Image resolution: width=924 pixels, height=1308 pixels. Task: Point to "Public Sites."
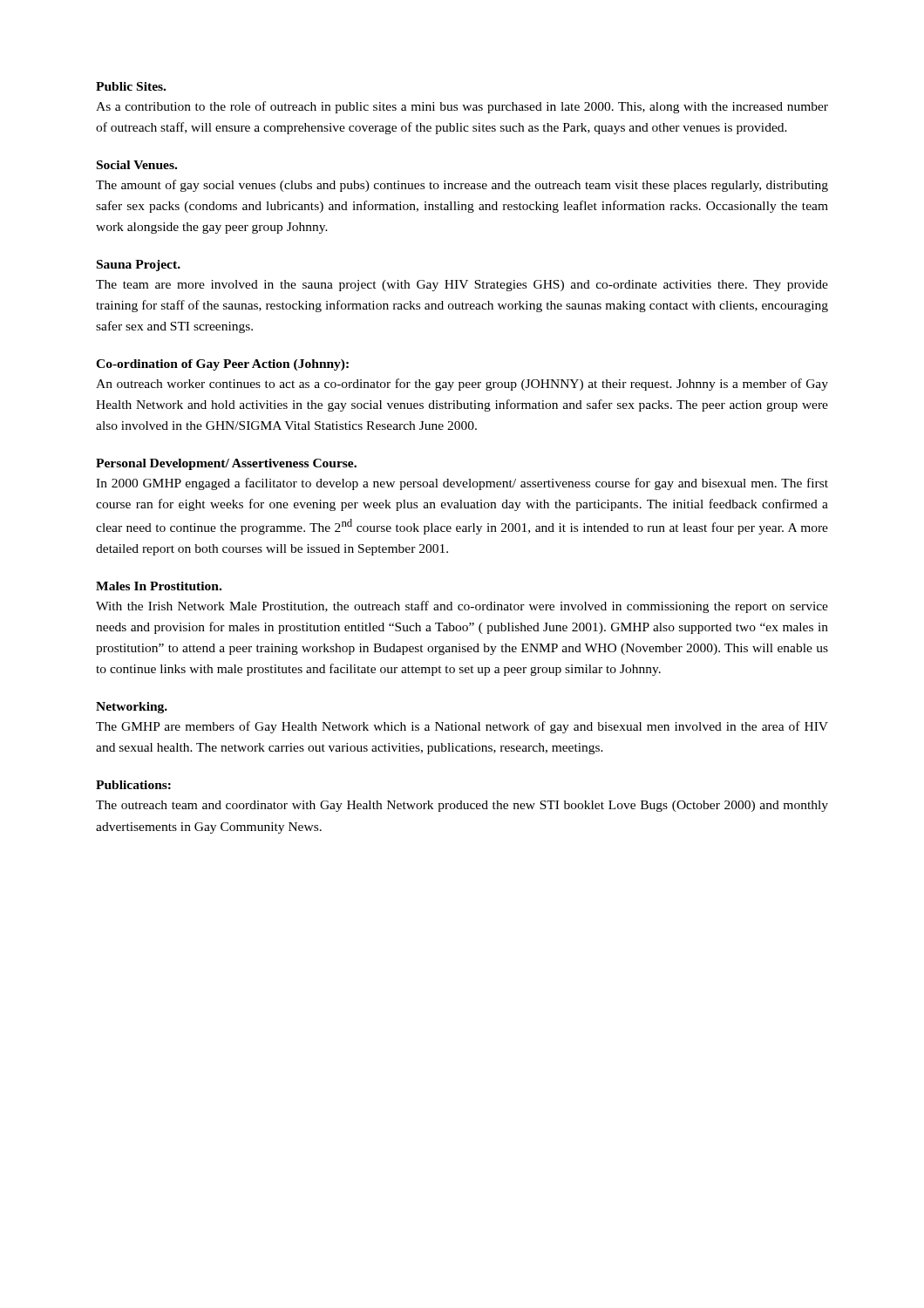click(x=131, y=86)
